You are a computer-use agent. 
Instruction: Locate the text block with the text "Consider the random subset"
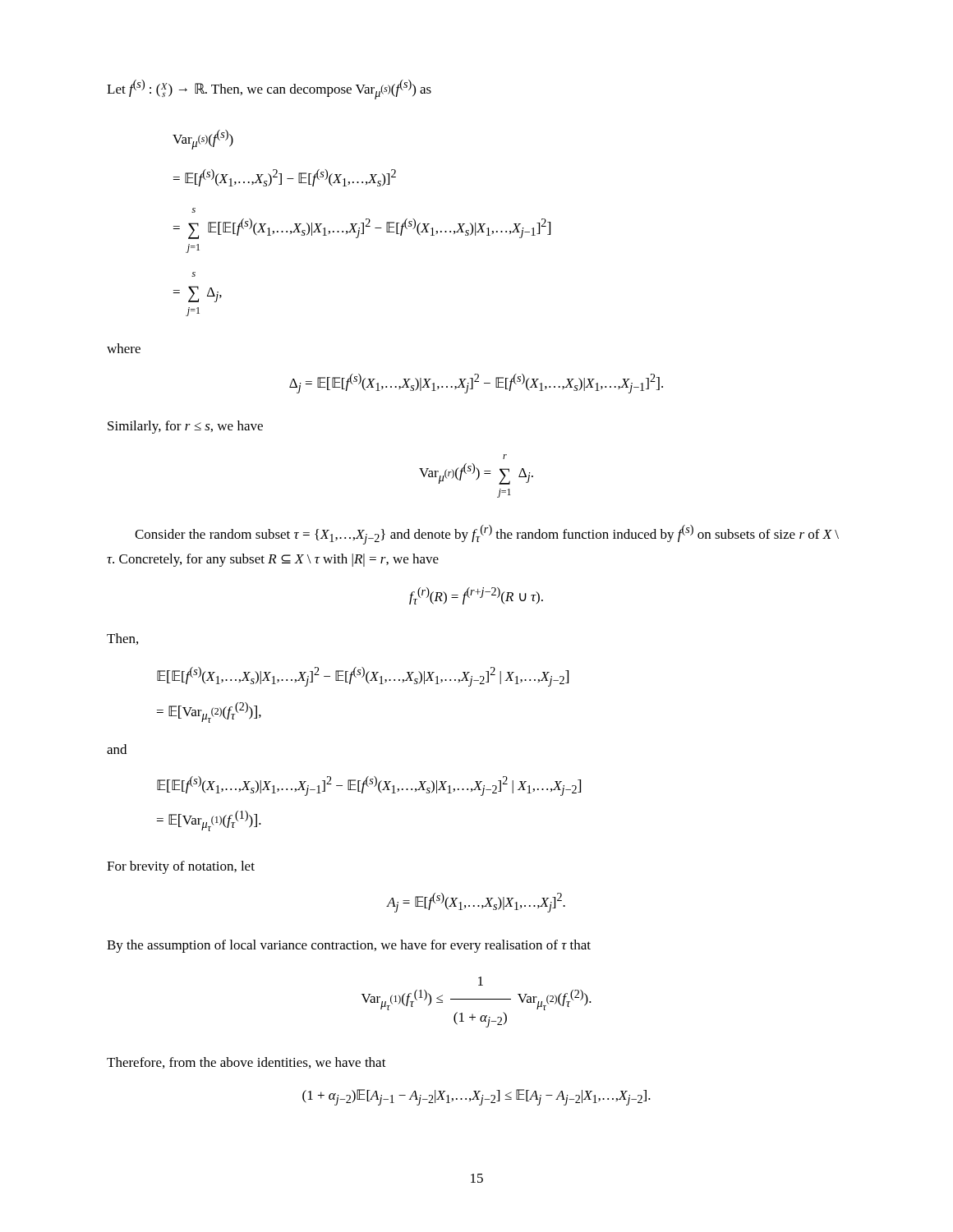pos(473,544)
